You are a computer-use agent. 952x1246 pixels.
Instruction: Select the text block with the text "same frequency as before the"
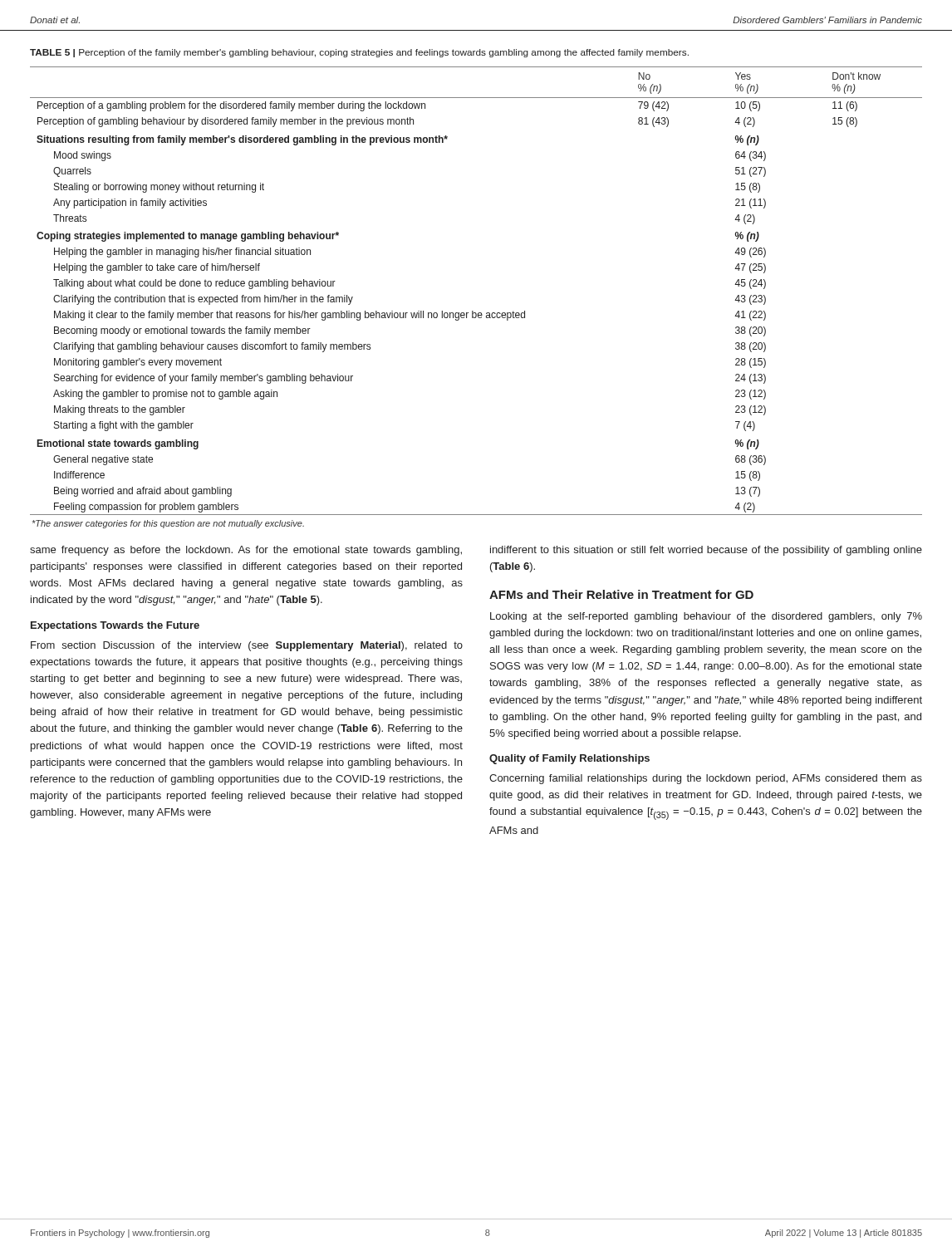pos(246,575)
